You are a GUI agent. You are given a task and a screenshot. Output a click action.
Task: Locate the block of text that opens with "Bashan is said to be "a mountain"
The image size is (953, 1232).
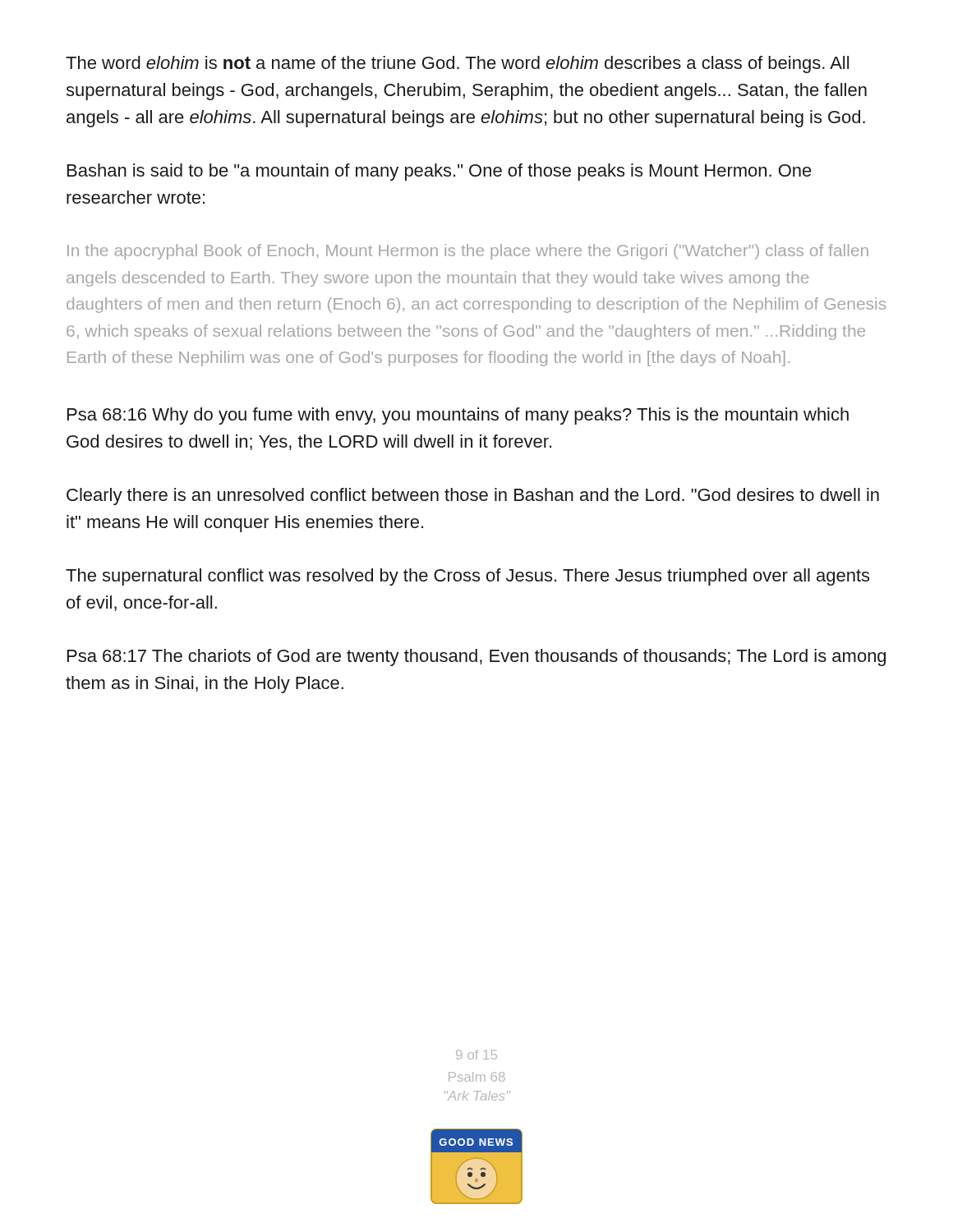[x=439, y=184]
